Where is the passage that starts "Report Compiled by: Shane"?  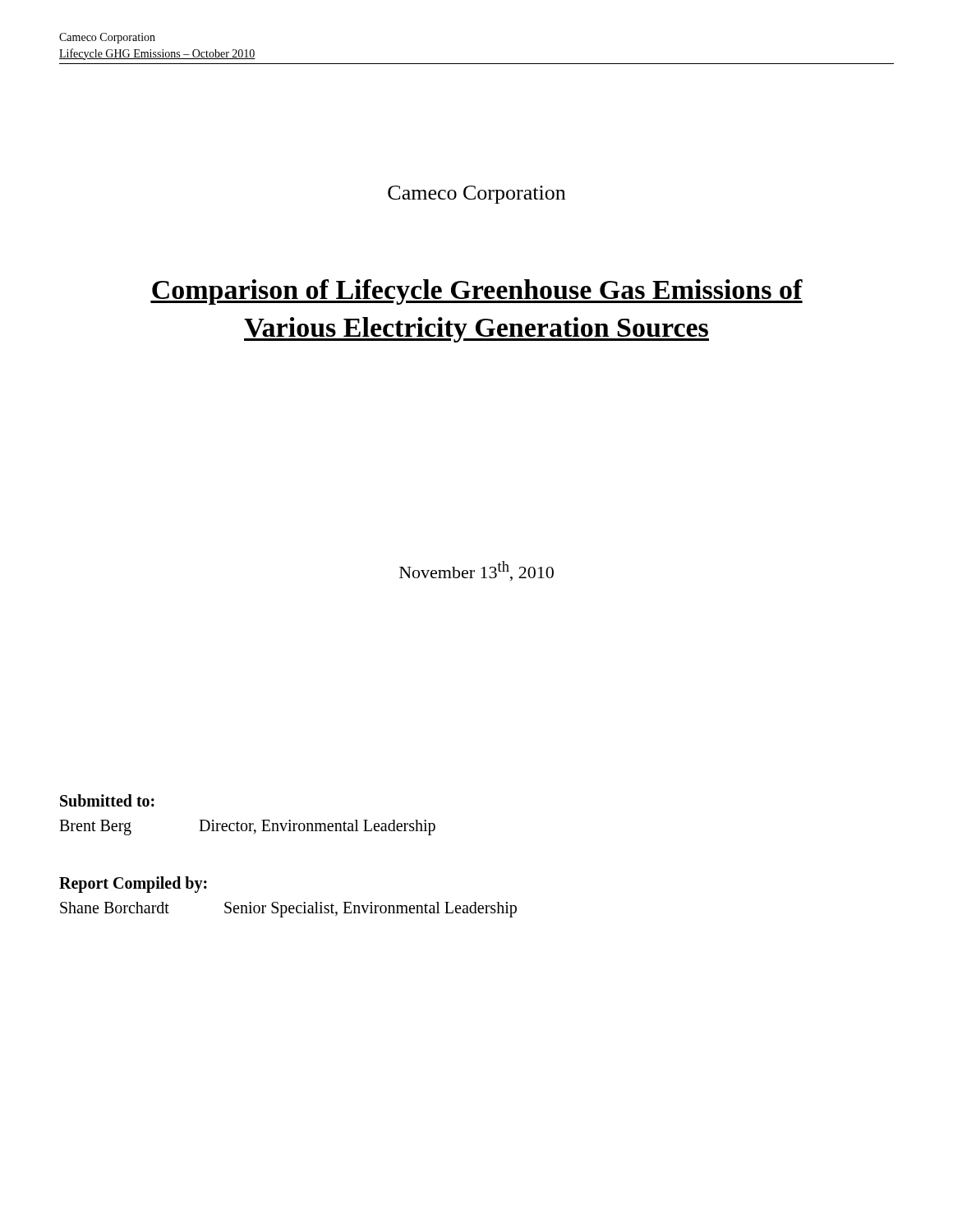(342, 895)
